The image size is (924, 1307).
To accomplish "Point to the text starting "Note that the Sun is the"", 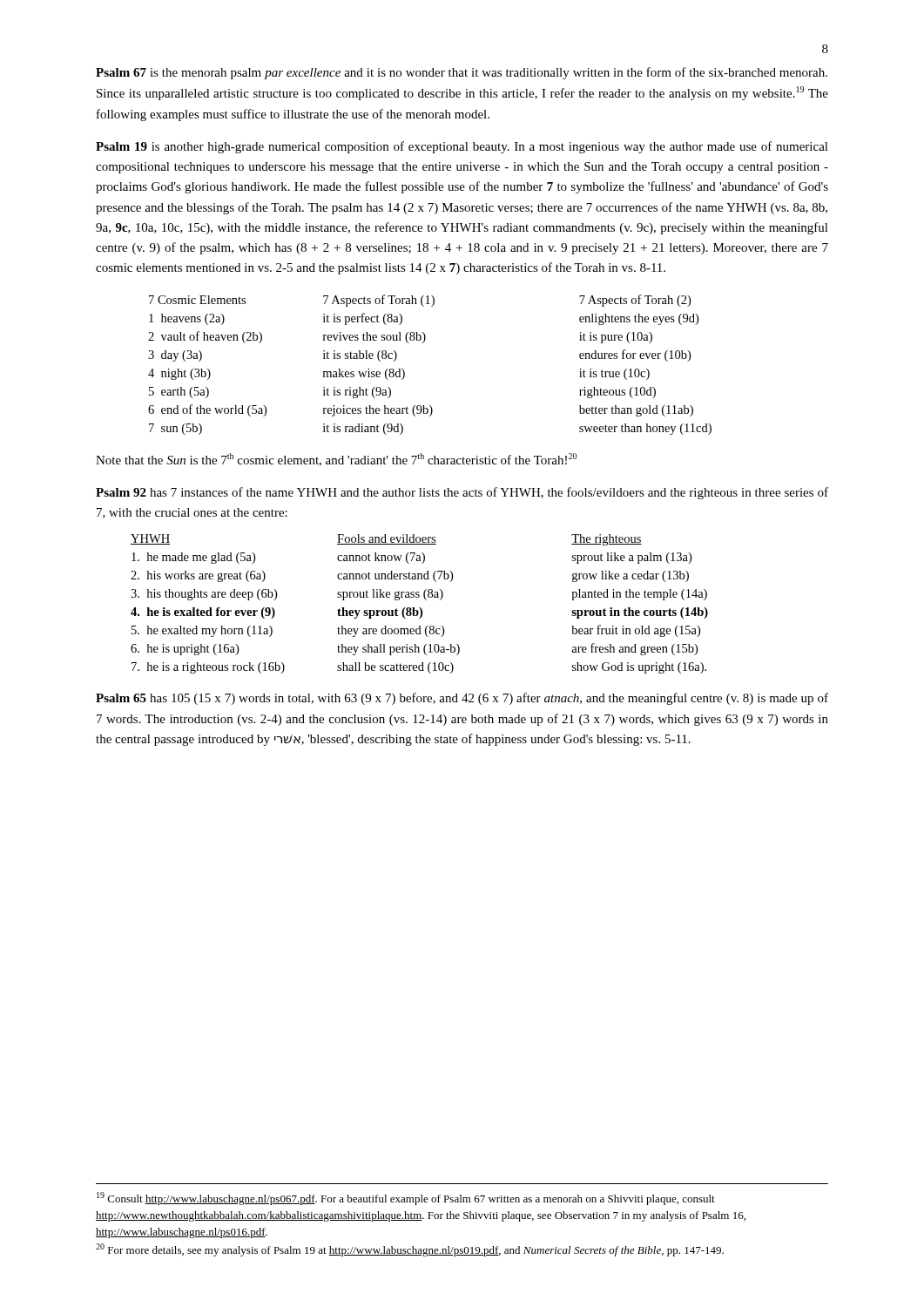I will click(x=336, y=459).
